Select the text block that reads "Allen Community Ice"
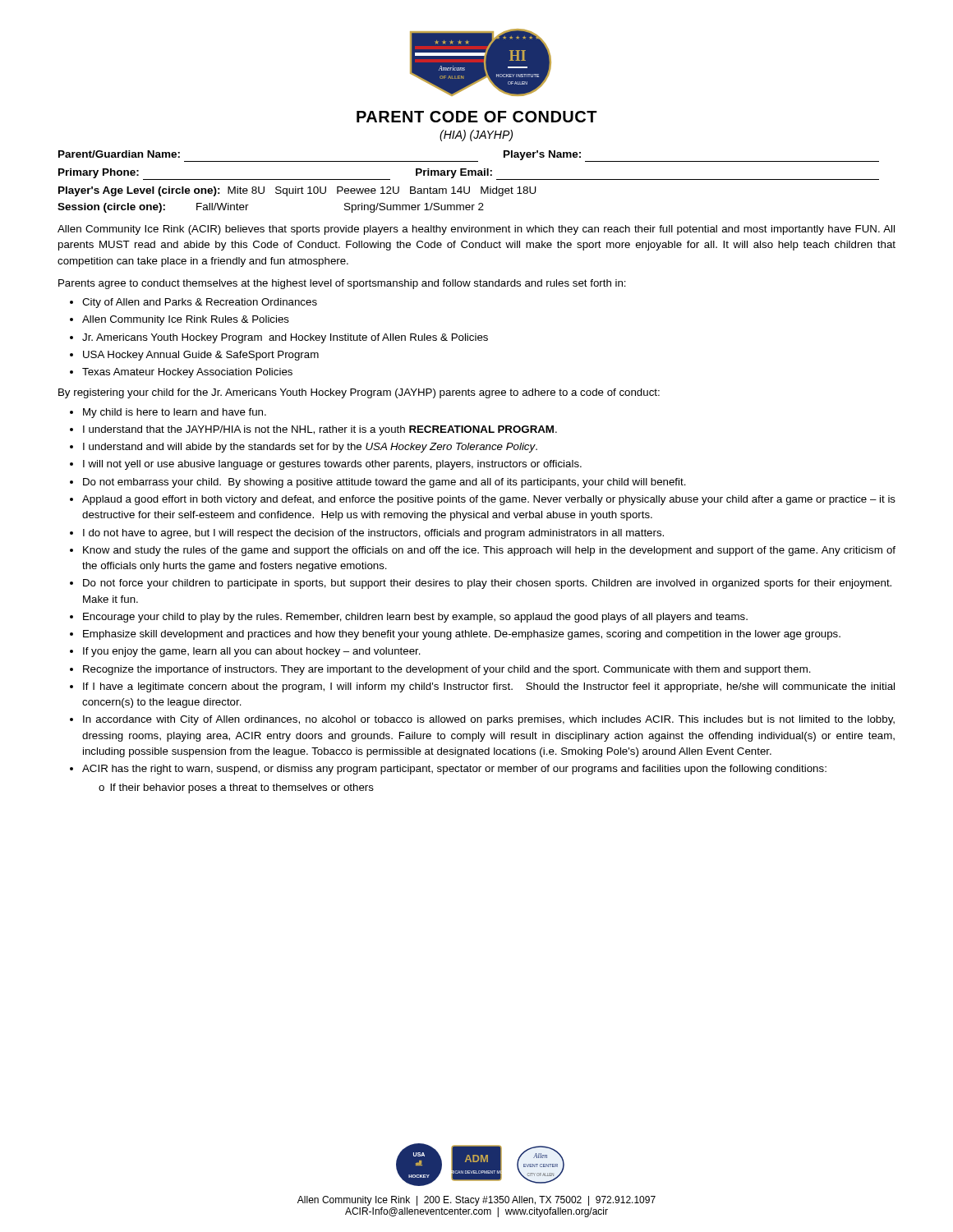The image size is (953, 1232). pos(476,245)
